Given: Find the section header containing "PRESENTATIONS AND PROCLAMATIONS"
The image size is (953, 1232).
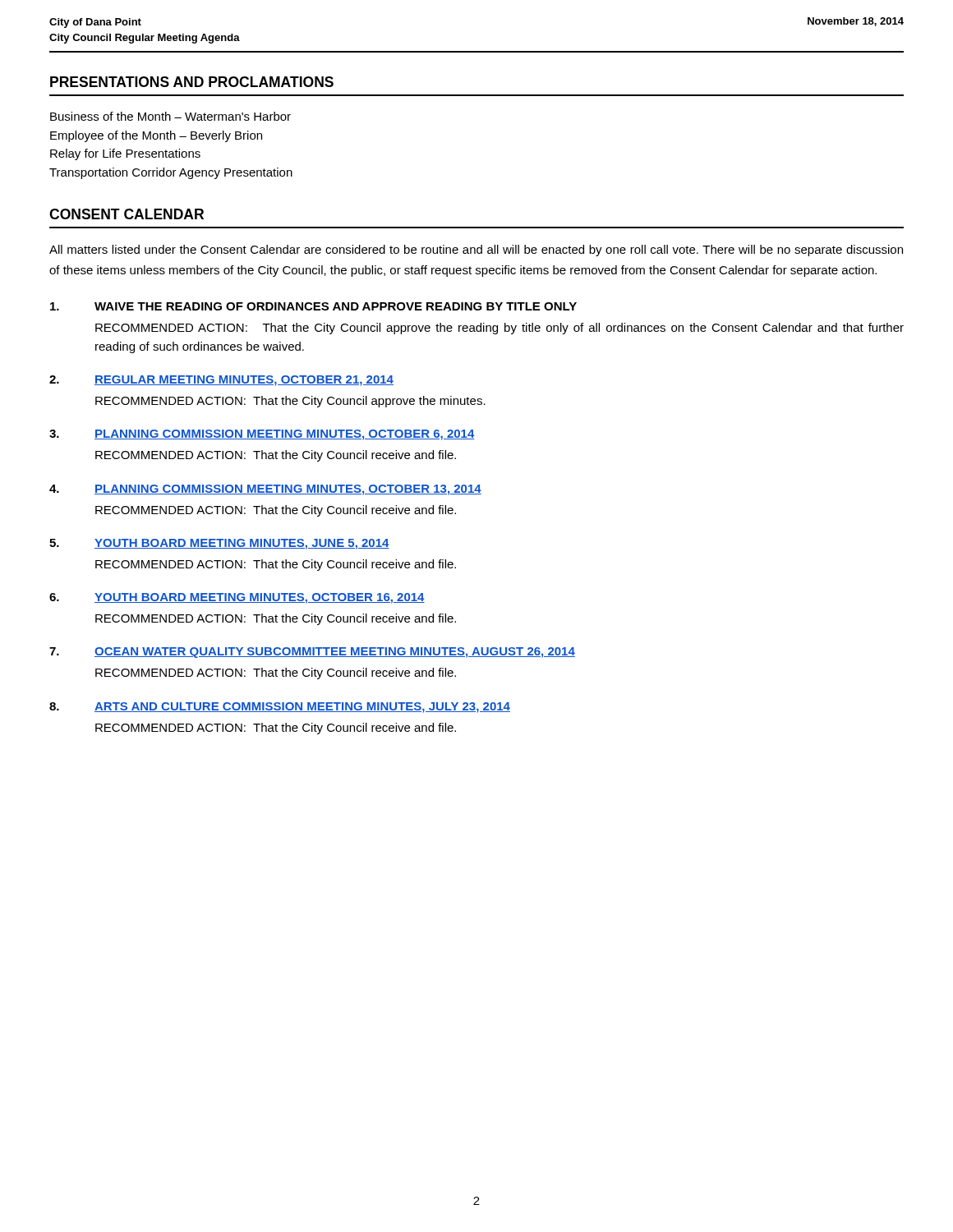Looking at the screenshot, I should coord(192,82).
